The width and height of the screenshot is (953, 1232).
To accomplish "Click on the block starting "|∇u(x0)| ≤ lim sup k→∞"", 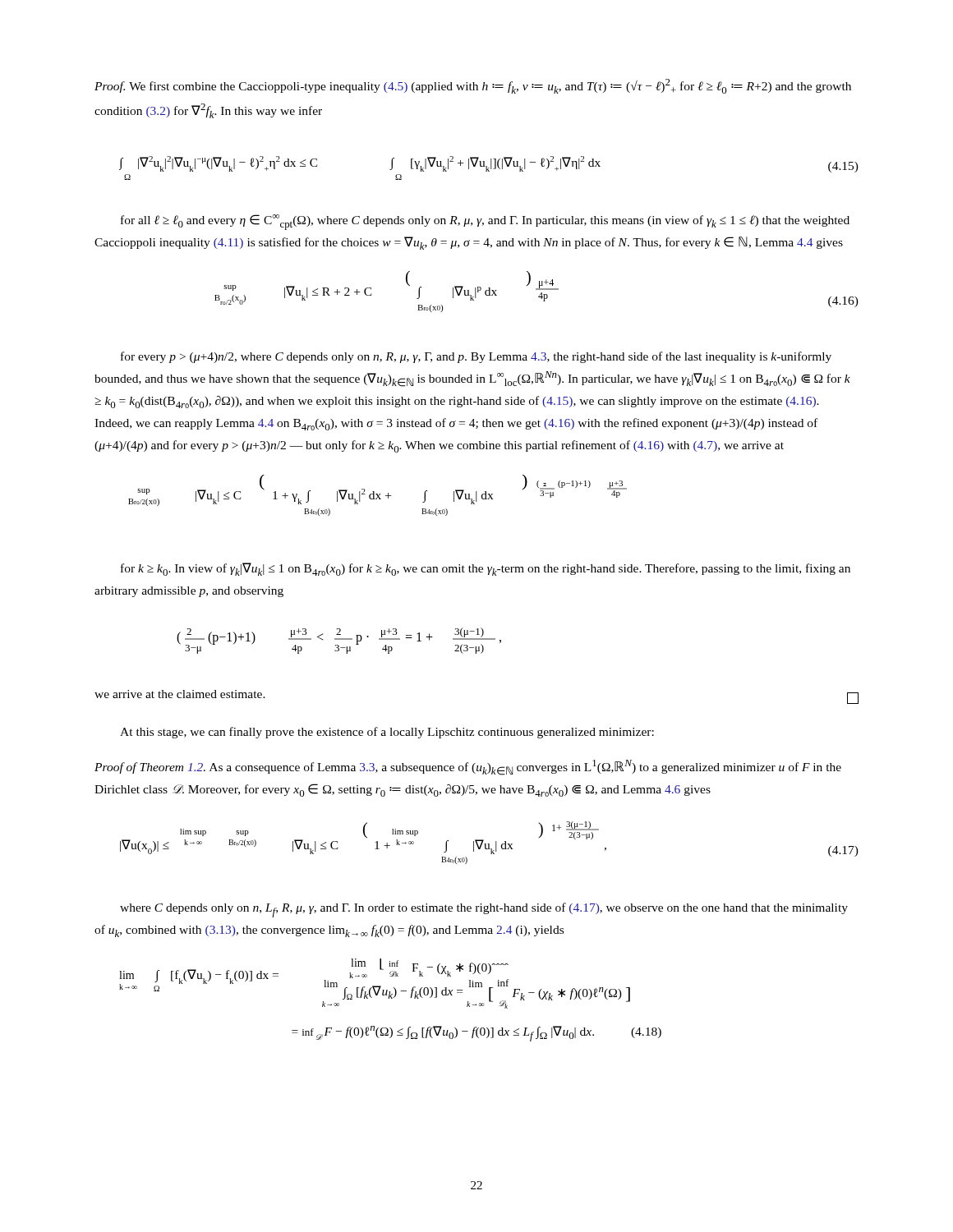I will (489, 847).
